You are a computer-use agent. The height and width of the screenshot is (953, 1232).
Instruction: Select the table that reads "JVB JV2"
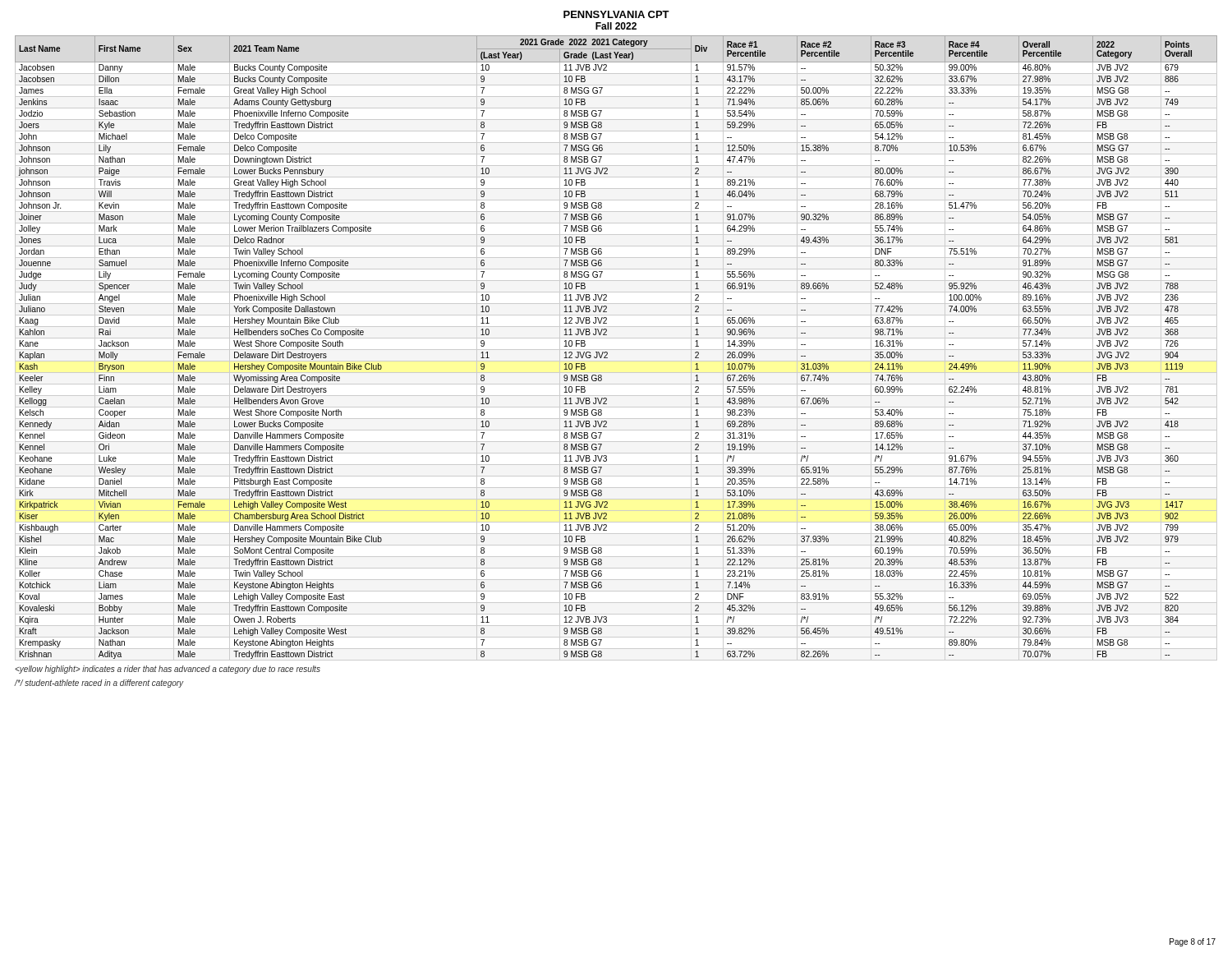616,348
